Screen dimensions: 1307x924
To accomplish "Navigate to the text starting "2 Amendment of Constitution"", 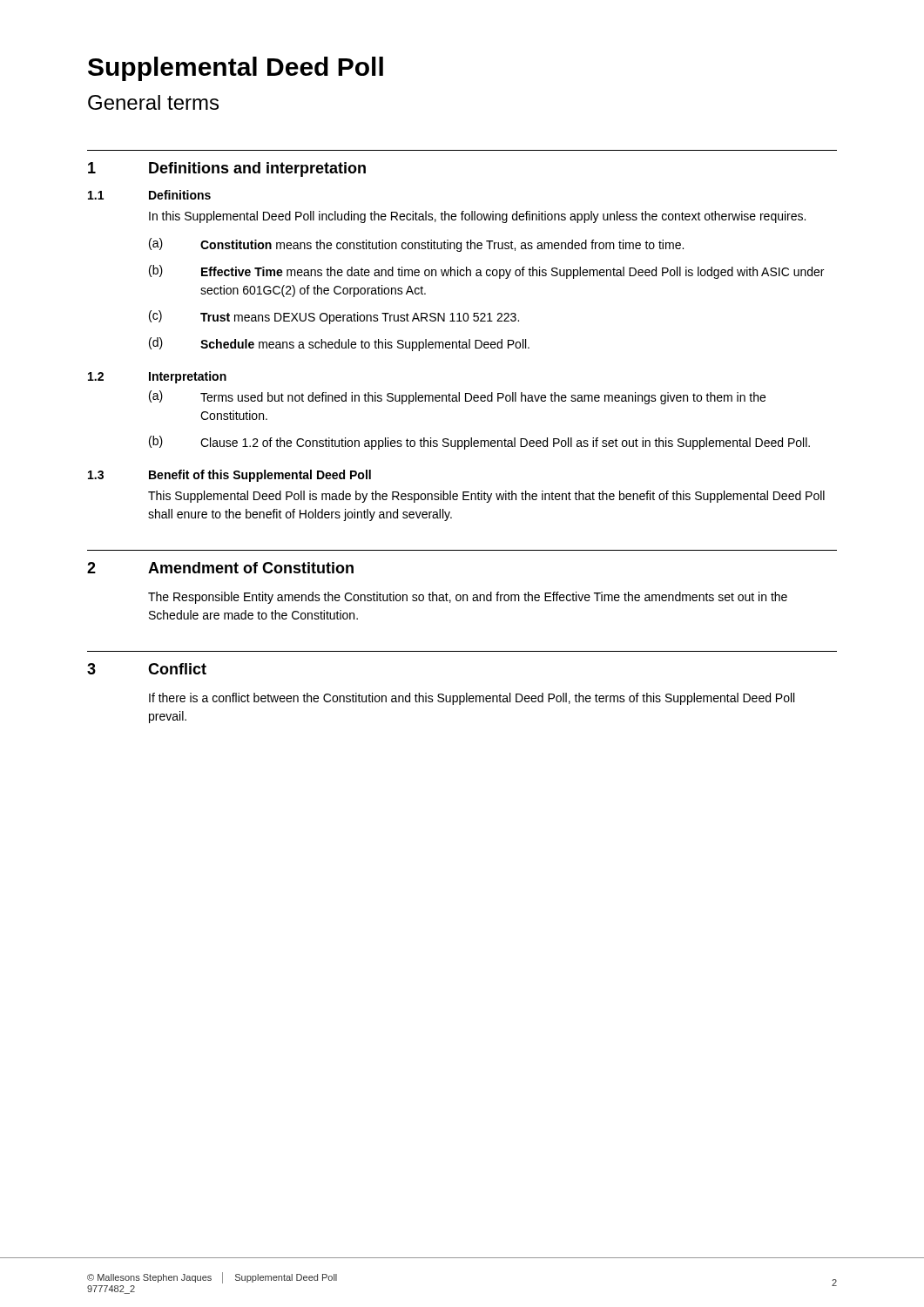I will [x=220, y=568].
